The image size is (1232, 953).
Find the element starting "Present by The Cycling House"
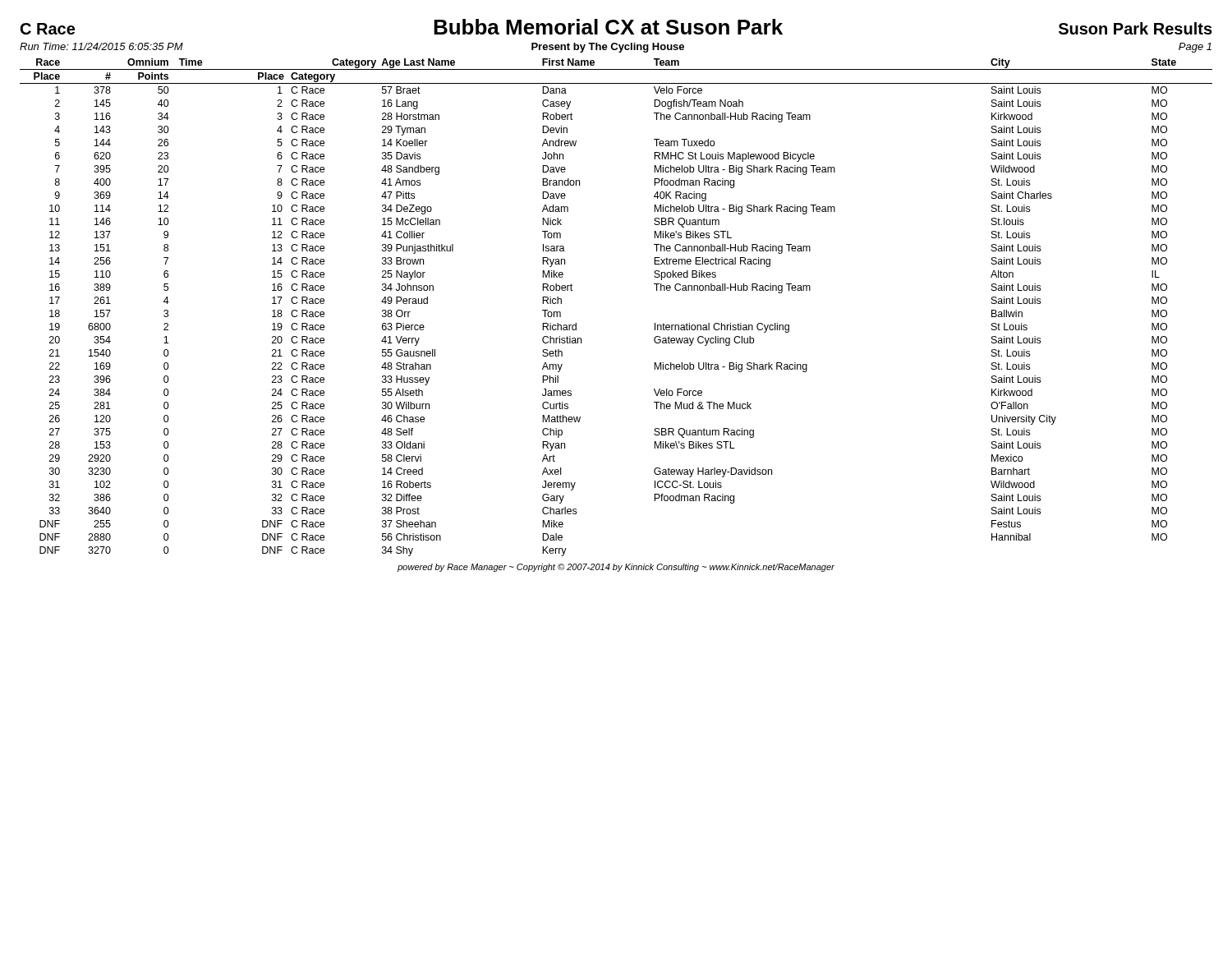tap(608, 46)
